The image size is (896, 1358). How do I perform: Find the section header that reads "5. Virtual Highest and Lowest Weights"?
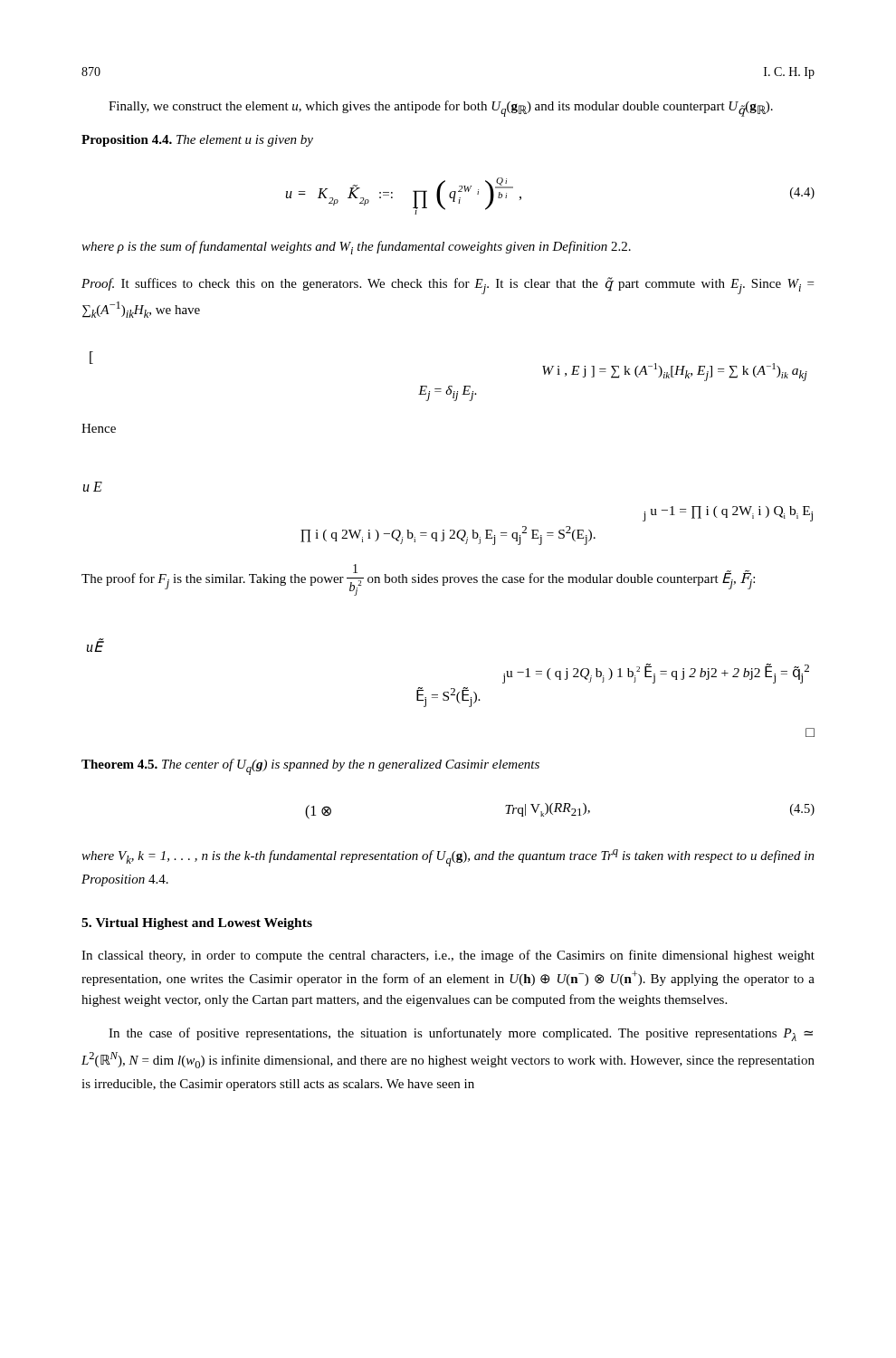[x=197, y=922]
